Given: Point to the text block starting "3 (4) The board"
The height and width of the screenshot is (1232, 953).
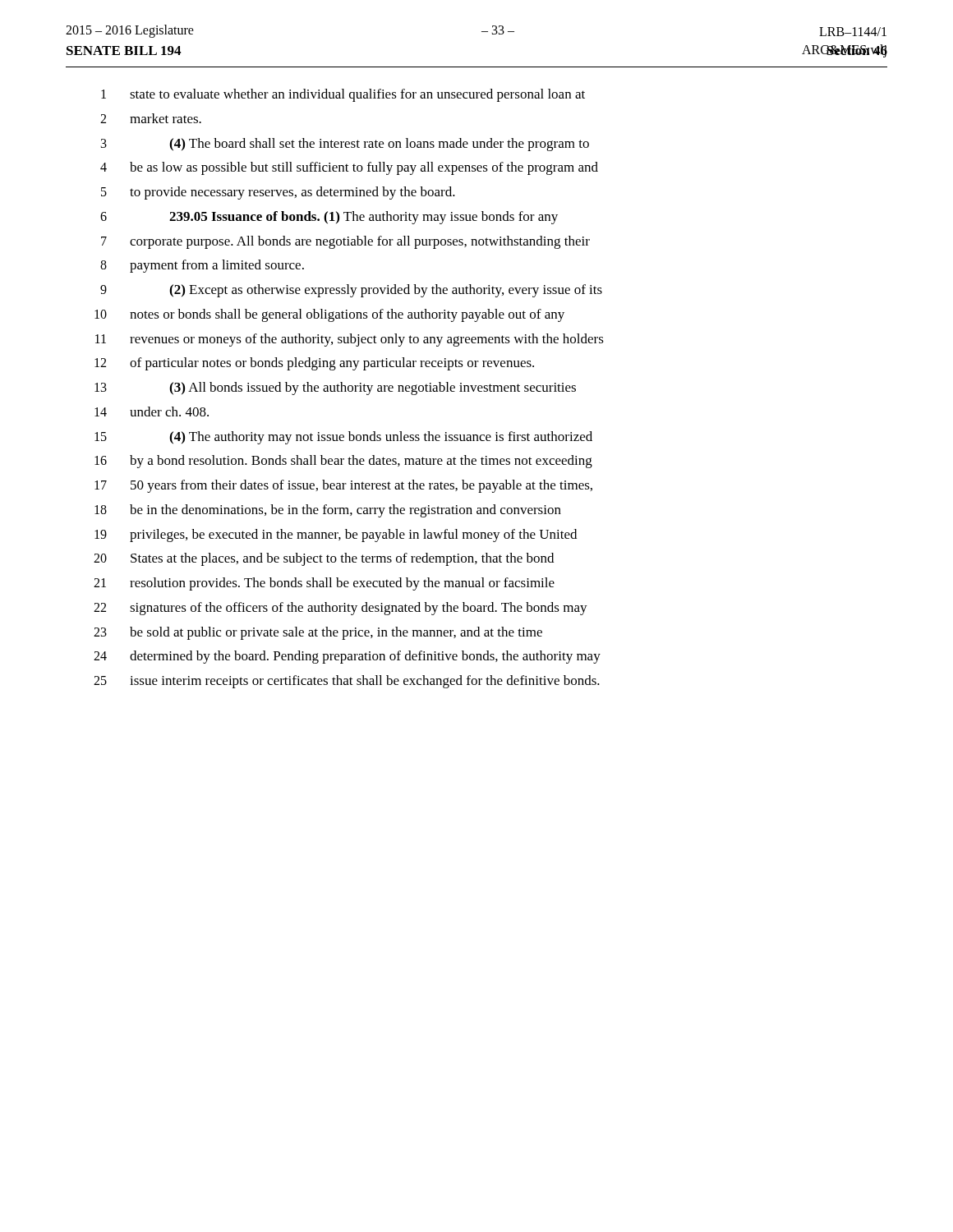Looking at the screenshot, I should 476,143.
